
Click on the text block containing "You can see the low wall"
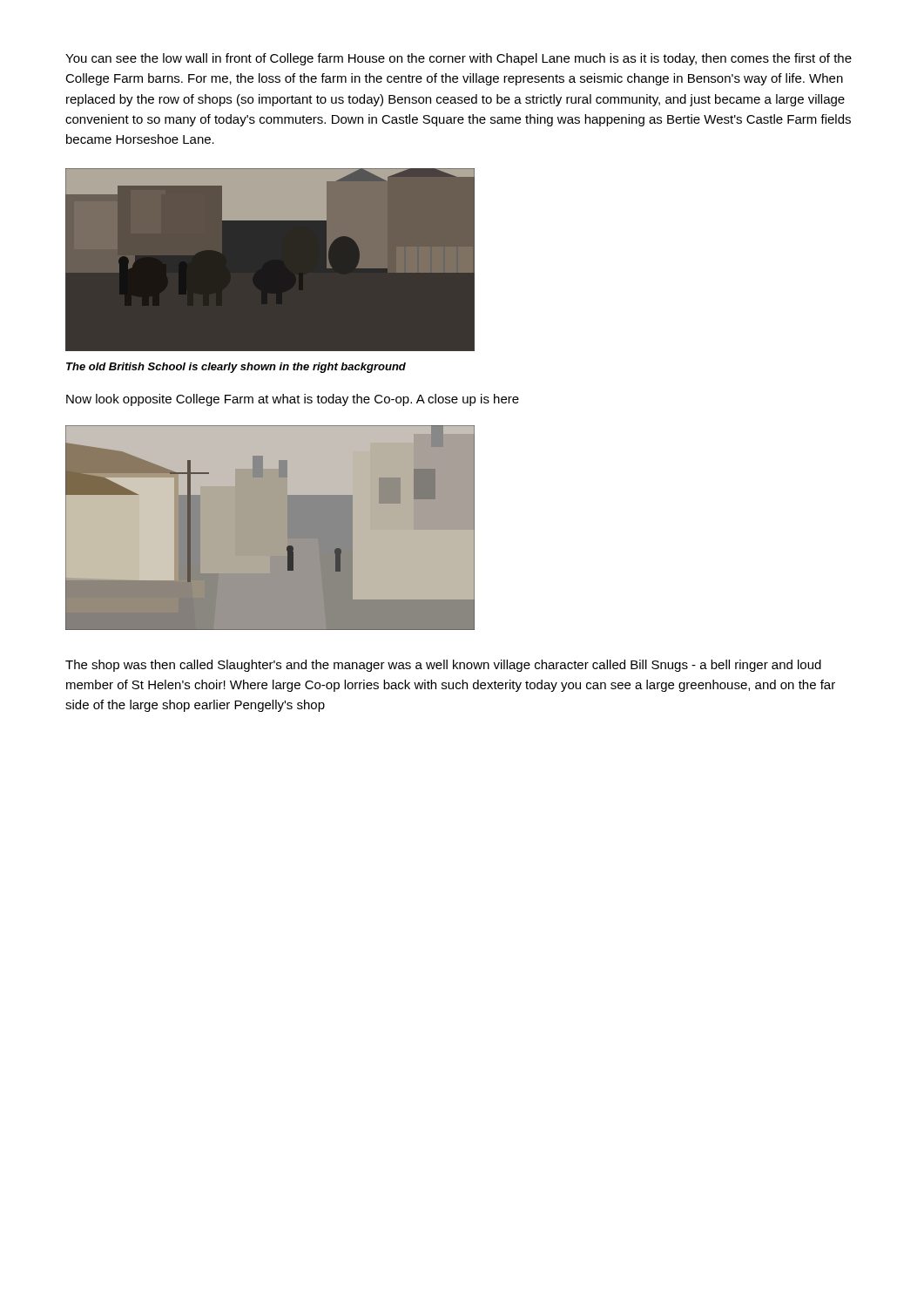point(459,98)
